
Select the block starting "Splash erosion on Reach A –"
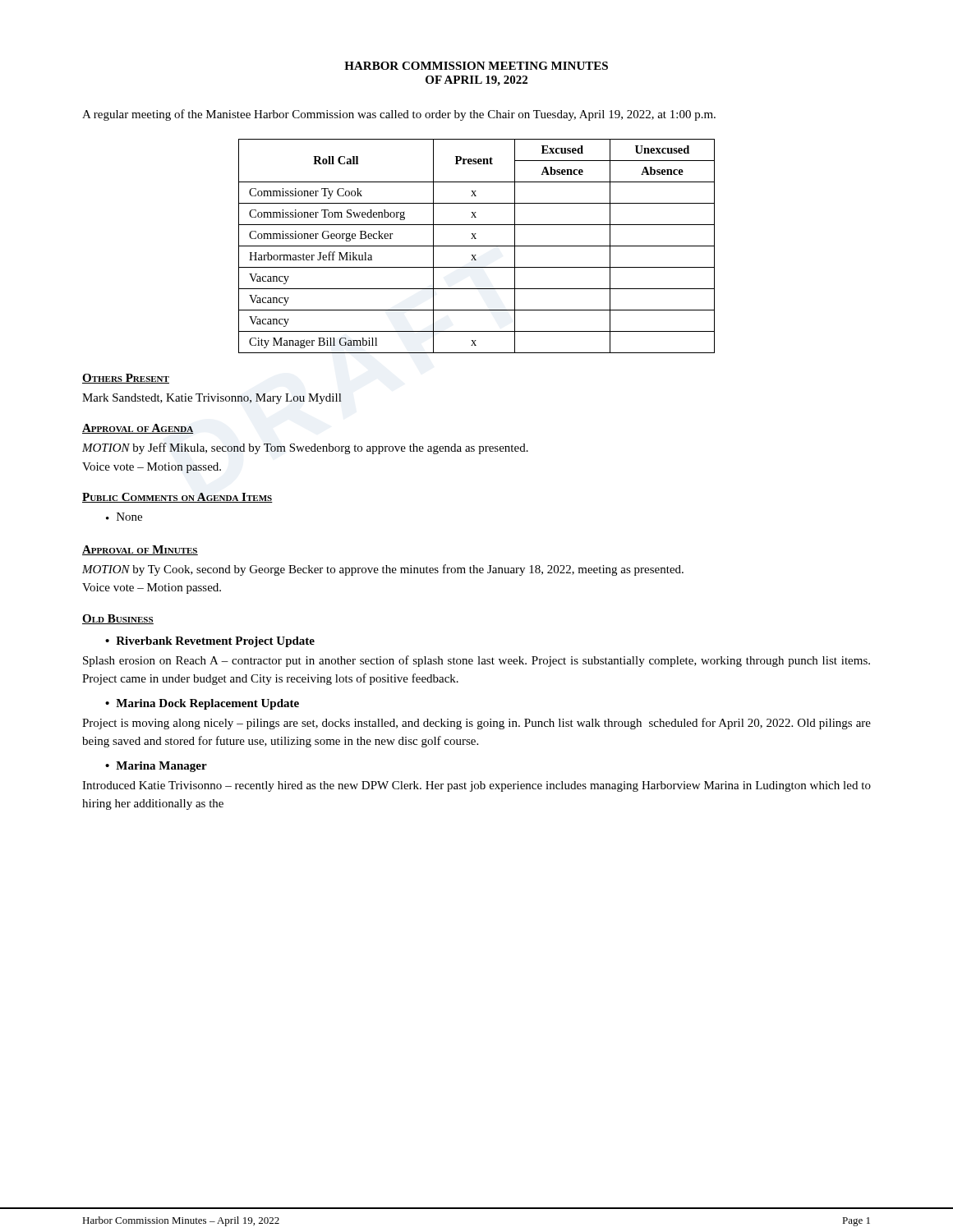click(476, 669)
